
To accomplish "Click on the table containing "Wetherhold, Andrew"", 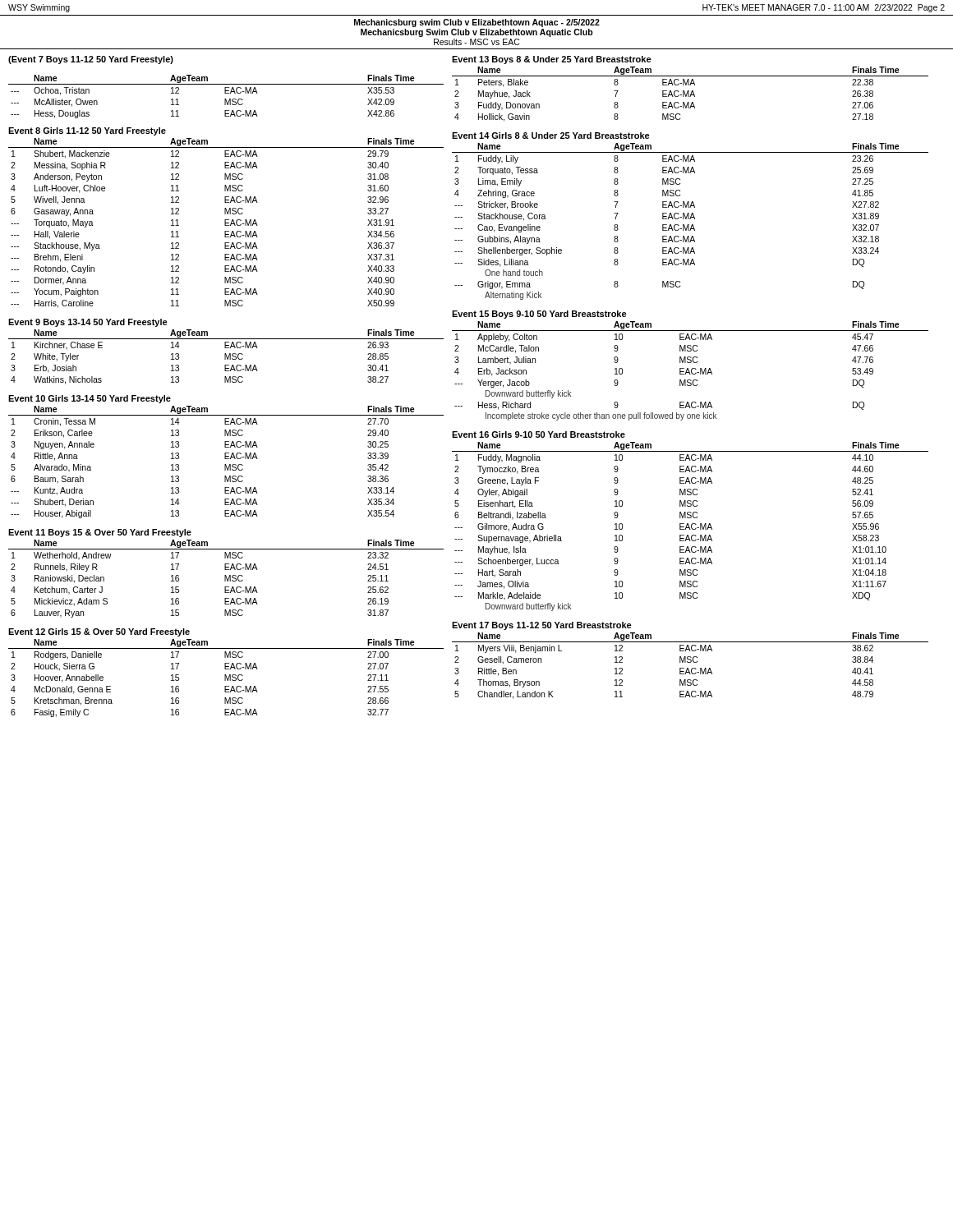I will (226, 578).
